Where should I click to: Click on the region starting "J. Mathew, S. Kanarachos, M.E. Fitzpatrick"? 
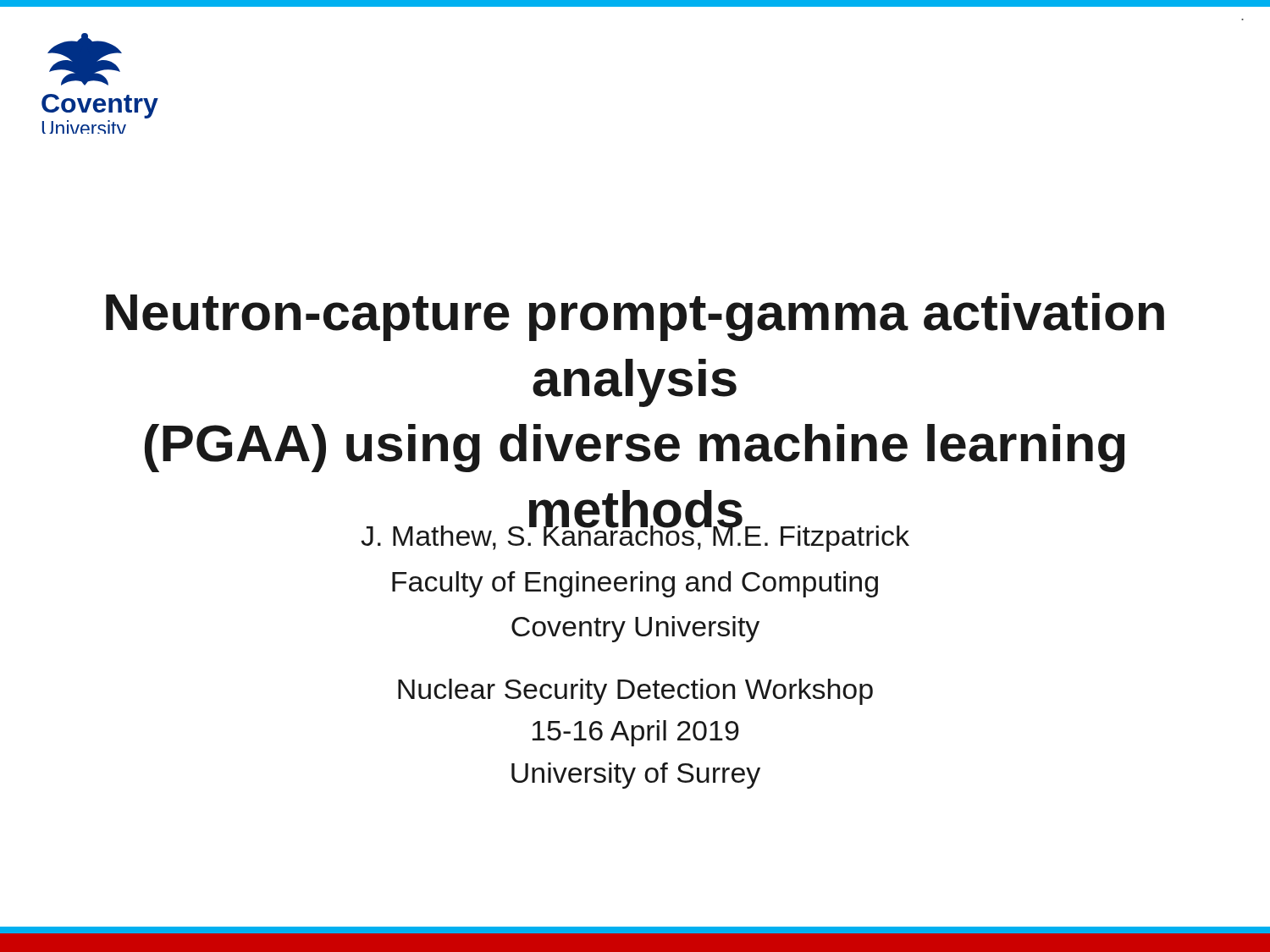tap(635, 582)
